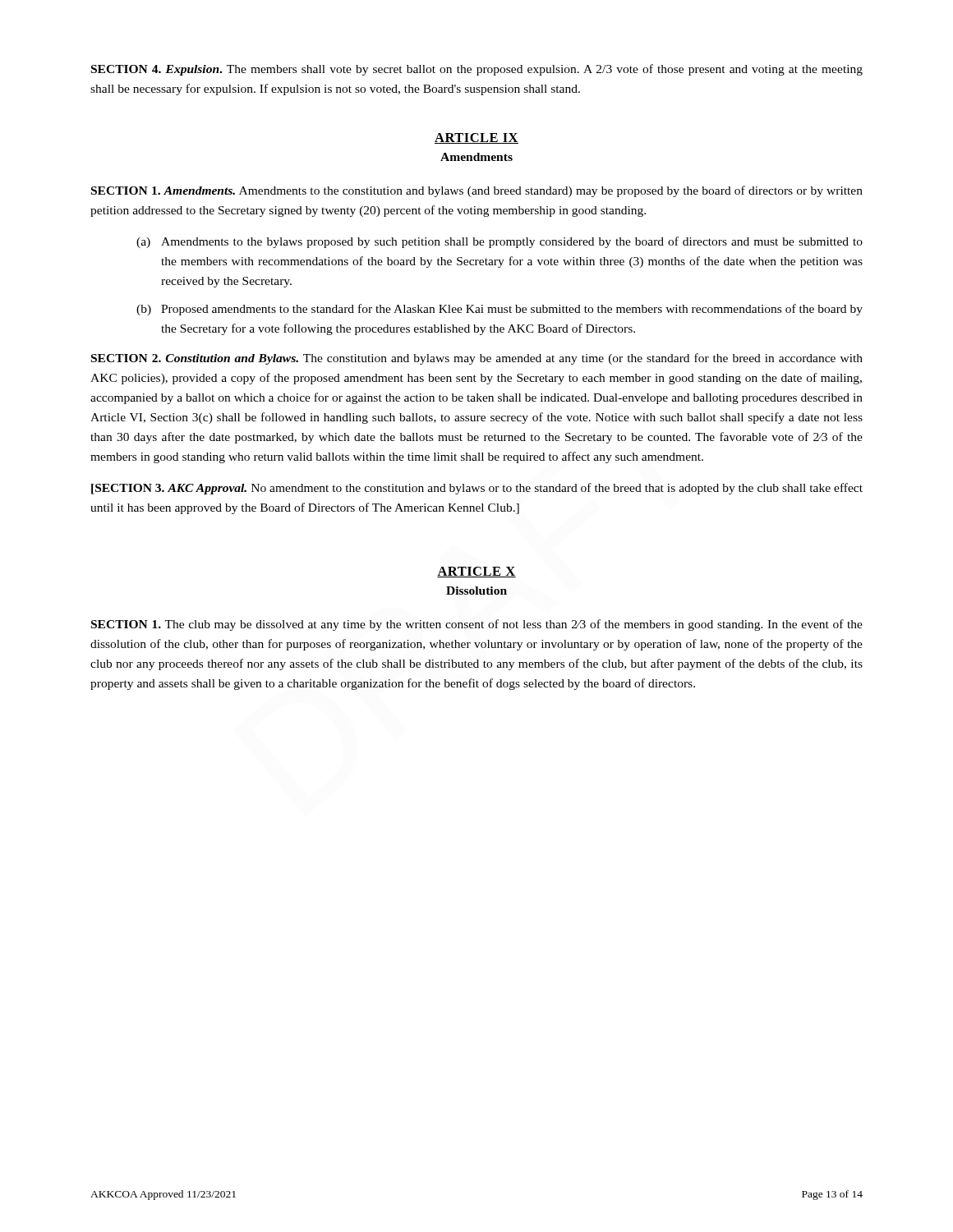Screen dimensions: 1232x953
Task: Navigate to the region starting "(a) Amendments to the bylaws proposed"
Action: tap(500, 261)
